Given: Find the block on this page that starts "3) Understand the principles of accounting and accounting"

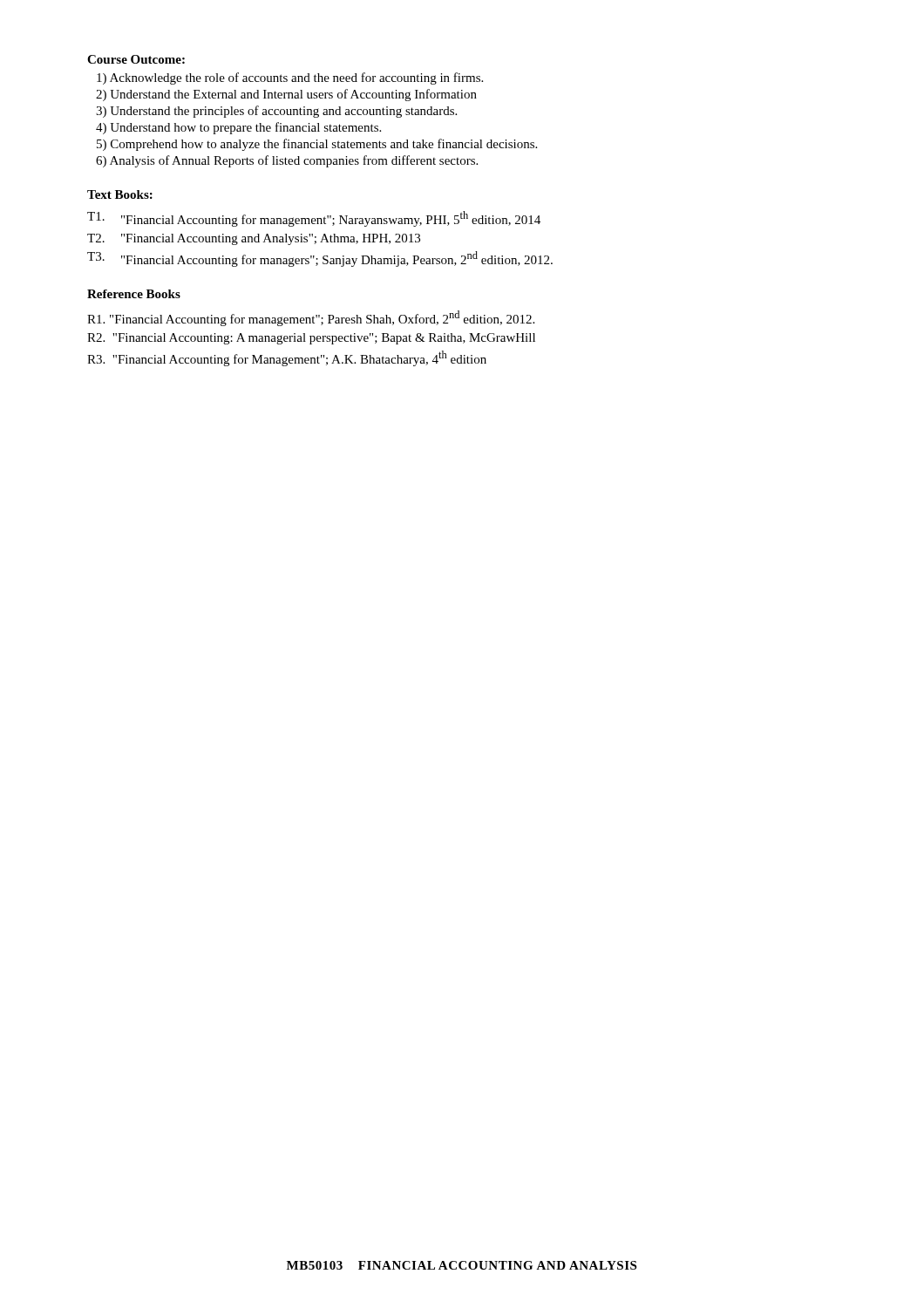Looking at the screenshot, I should pyautogui.click(x=277, y=111).
